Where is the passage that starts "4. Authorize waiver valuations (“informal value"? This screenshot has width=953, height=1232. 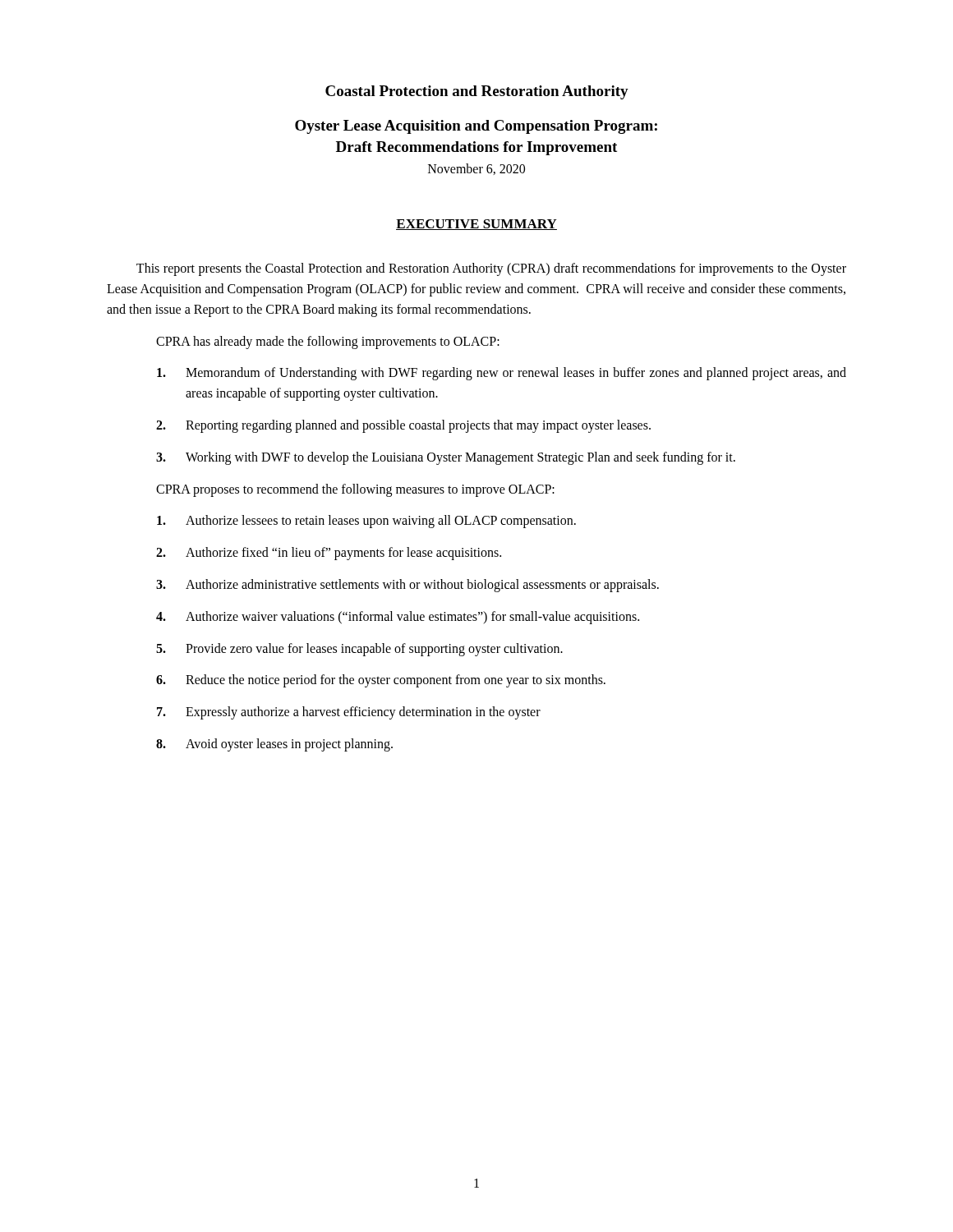click(x=501, y=617)
